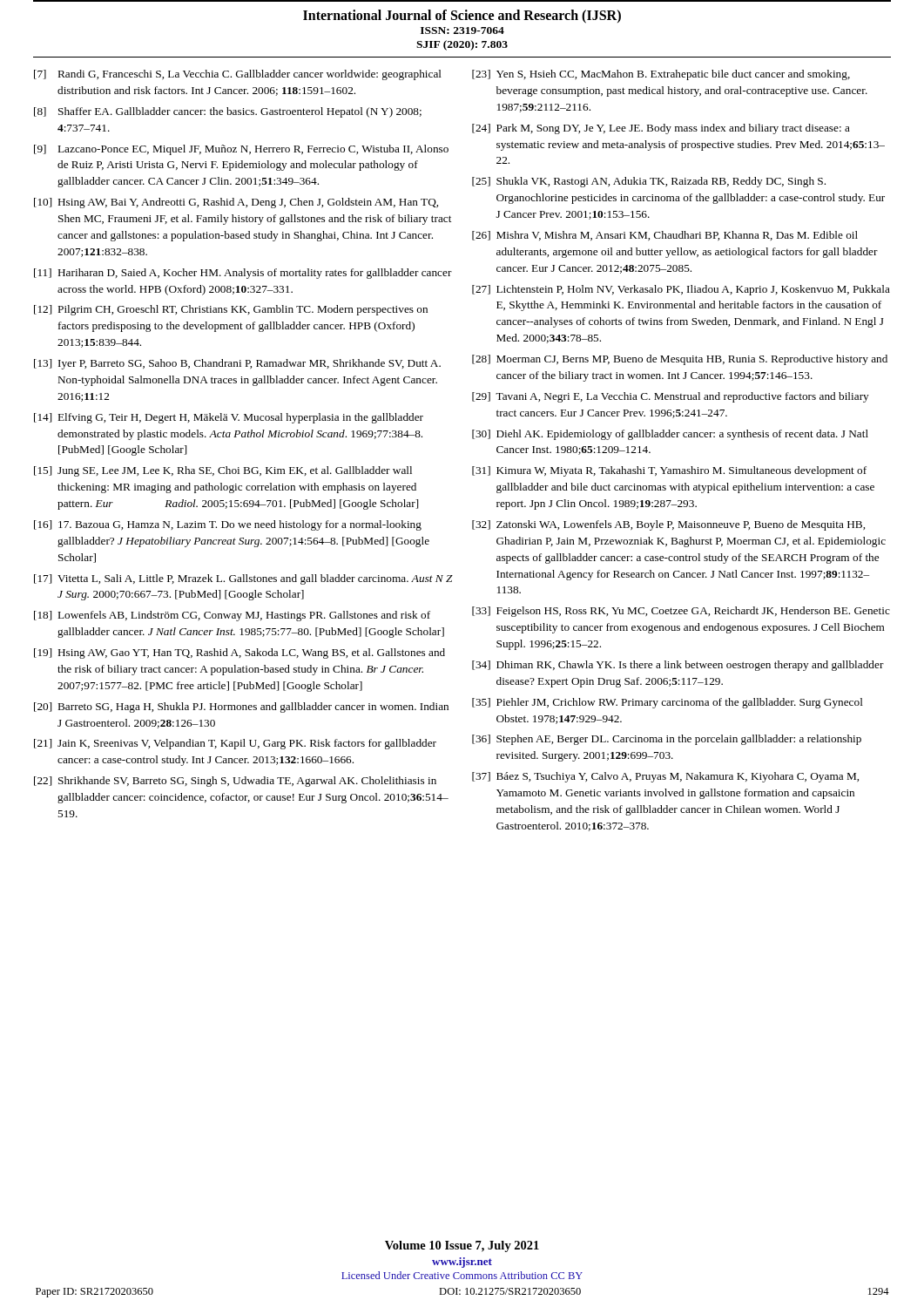
Task: Where is the passage that starts "[25] Shukla VK, Rastogi AN, Adukia TK, Raizada"?
Action: click(681, 198)
